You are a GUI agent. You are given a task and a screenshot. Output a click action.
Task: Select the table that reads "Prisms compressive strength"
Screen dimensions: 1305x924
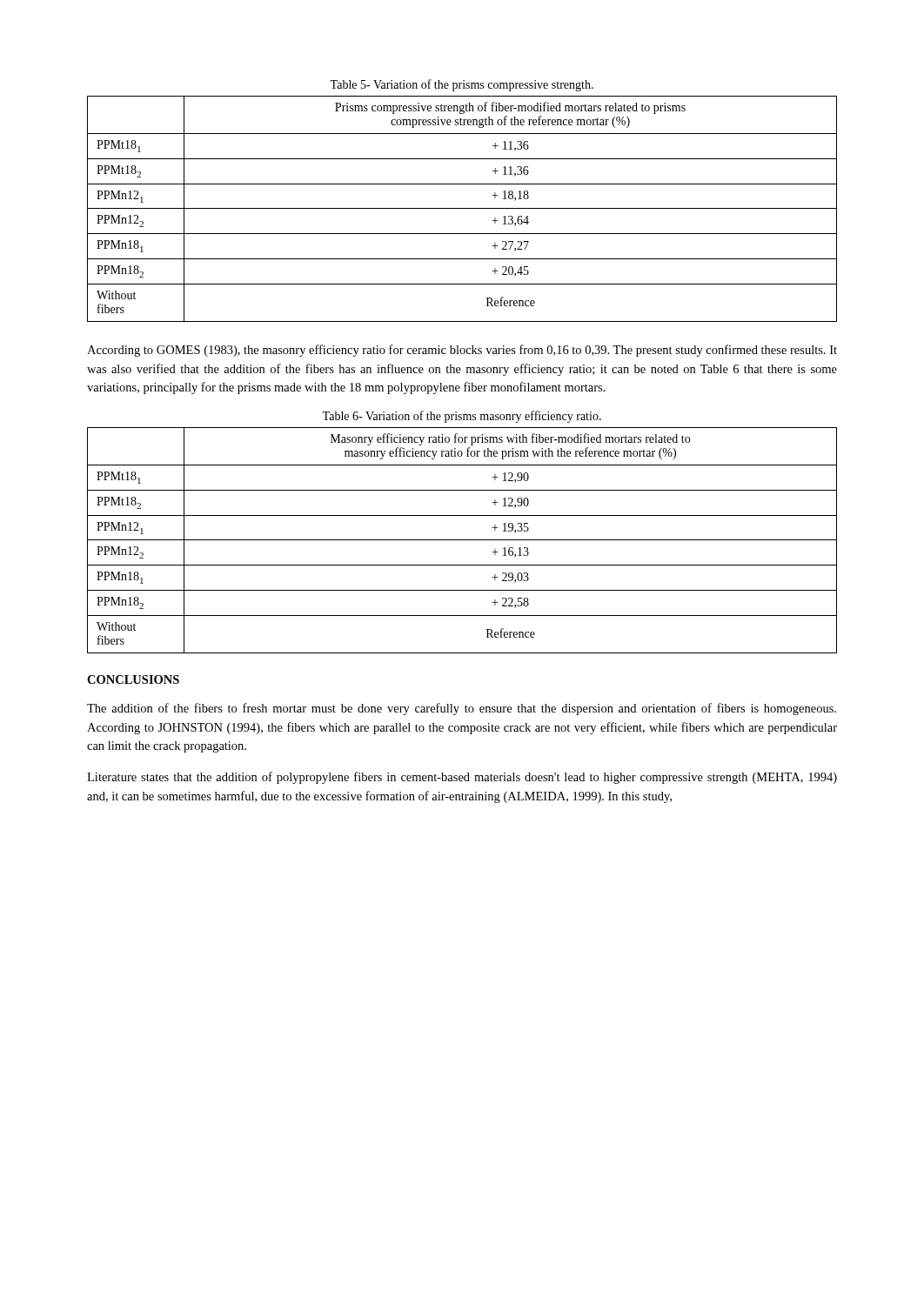(x=462, y=209)
